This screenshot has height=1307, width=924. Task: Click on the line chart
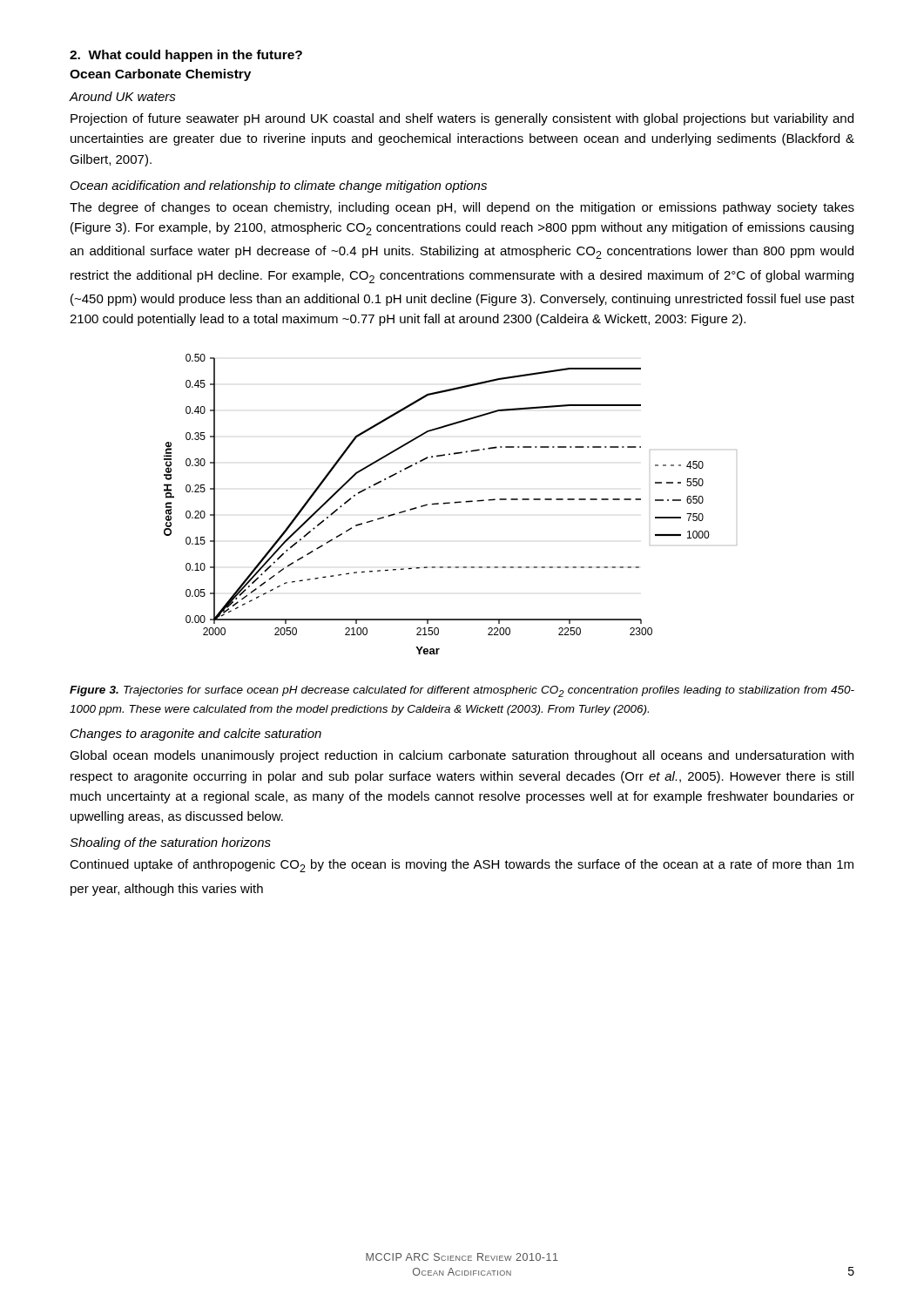pos(462,510)
